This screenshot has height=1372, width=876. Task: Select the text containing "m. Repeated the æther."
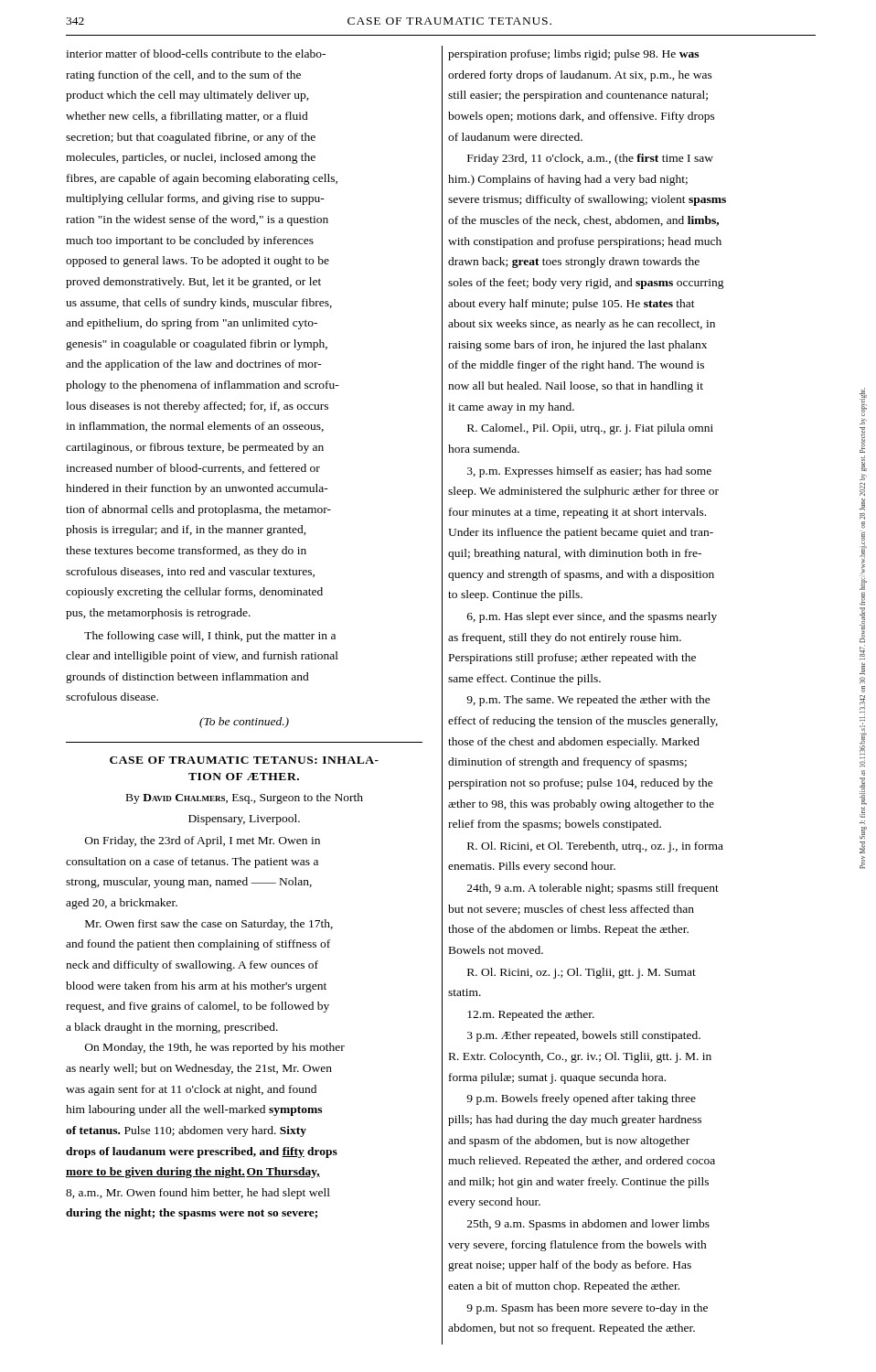pos(531,1015)
